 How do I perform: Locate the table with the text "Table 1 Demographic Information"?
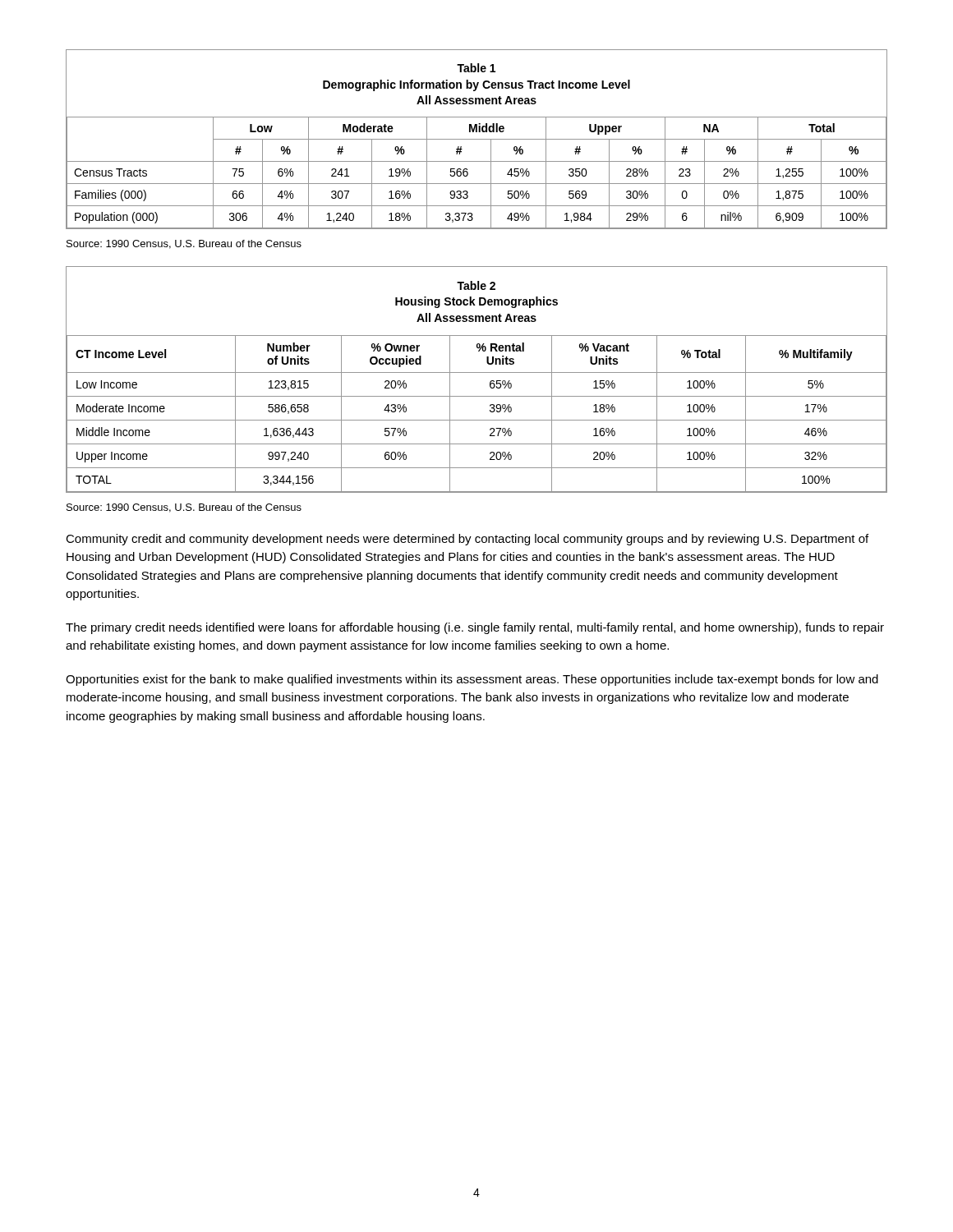[x=476, y=139]
